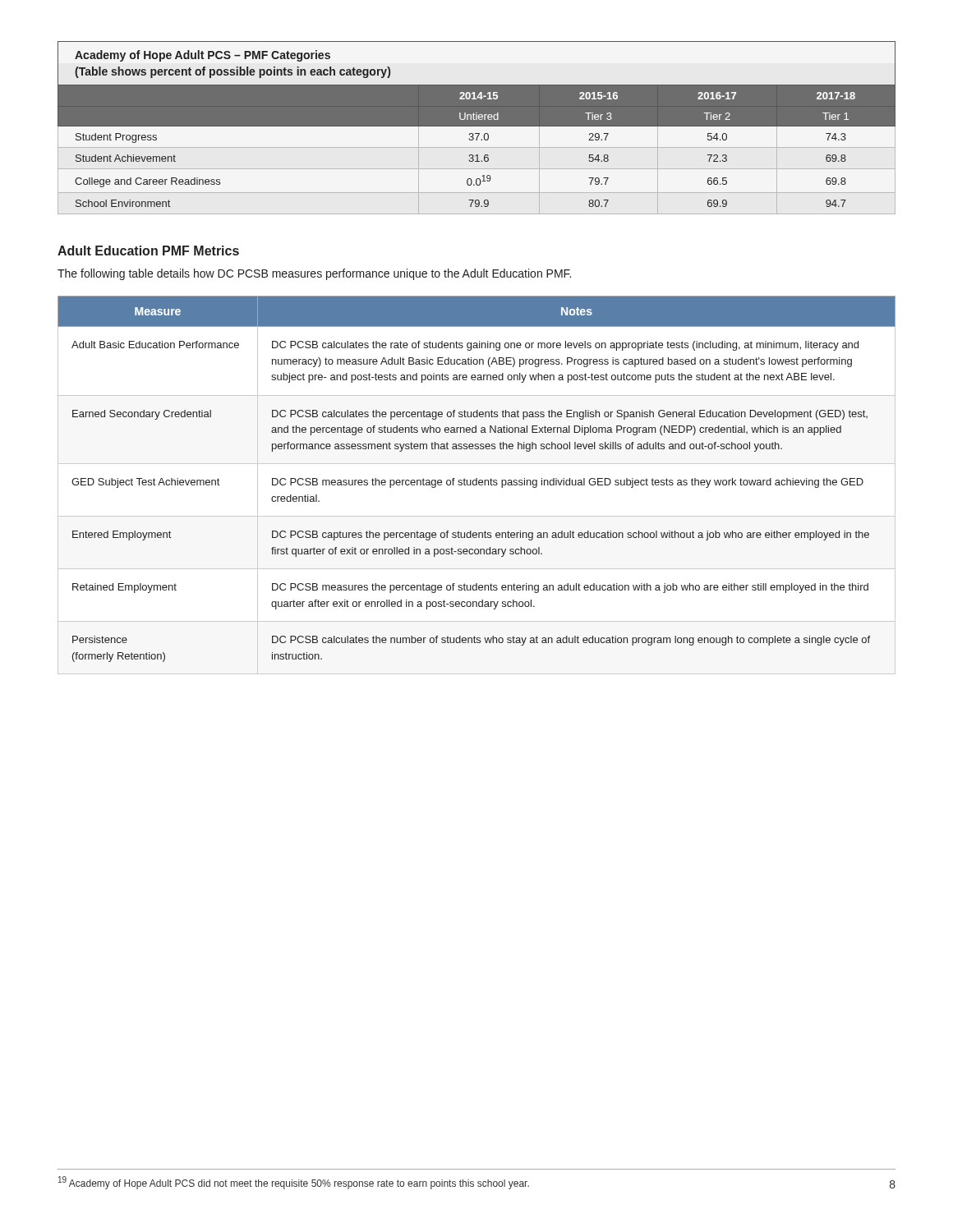Select the table that reads "Earned Secondary Credential"
Image resolution: width=953 pixels, height=1232 pixels.
[x=476, y=485]
